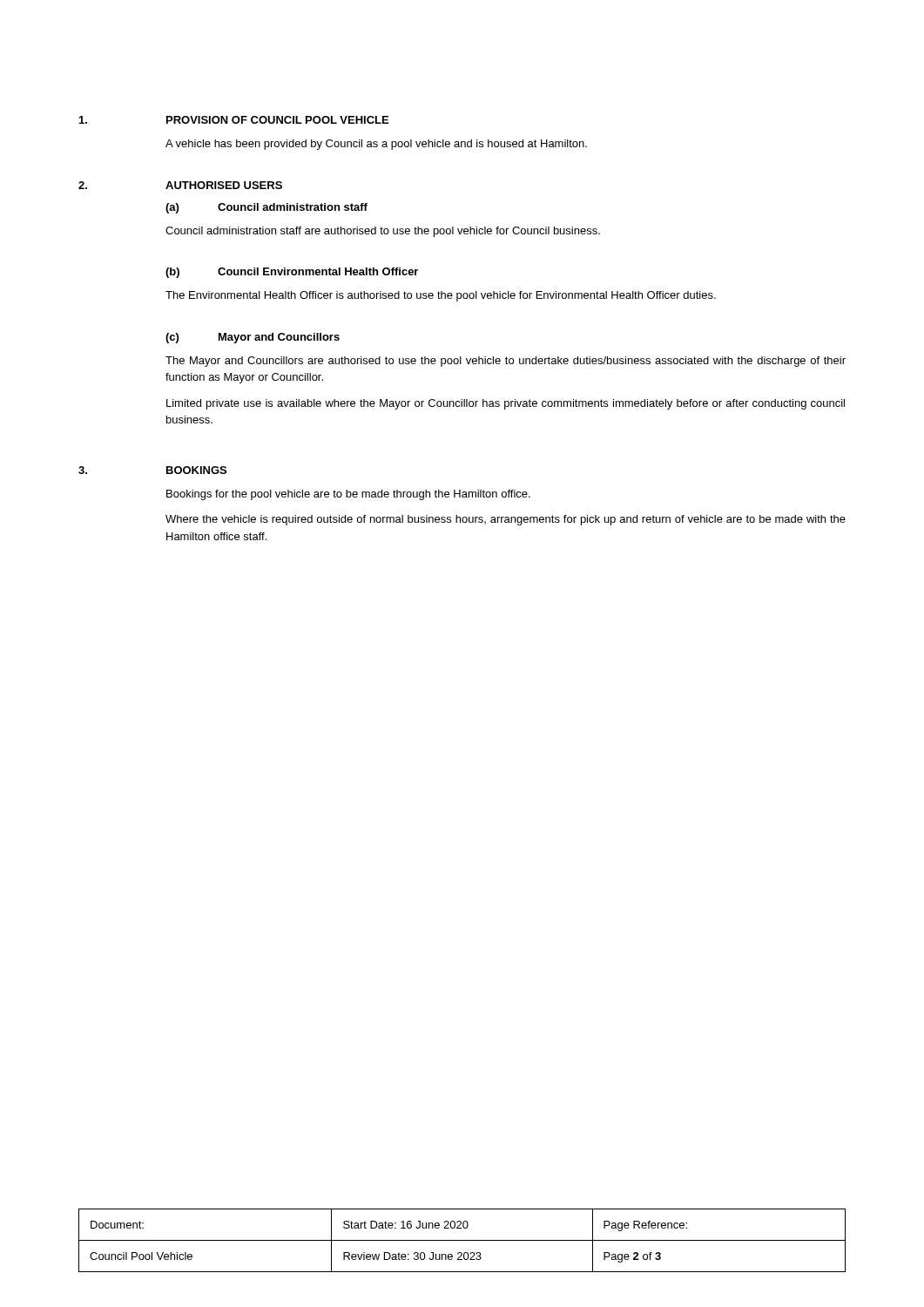This screenshot has width=924, height=1307.
Task: Find the section header containing "Mayor and Councillors"
Action: (x=279, y=336)
